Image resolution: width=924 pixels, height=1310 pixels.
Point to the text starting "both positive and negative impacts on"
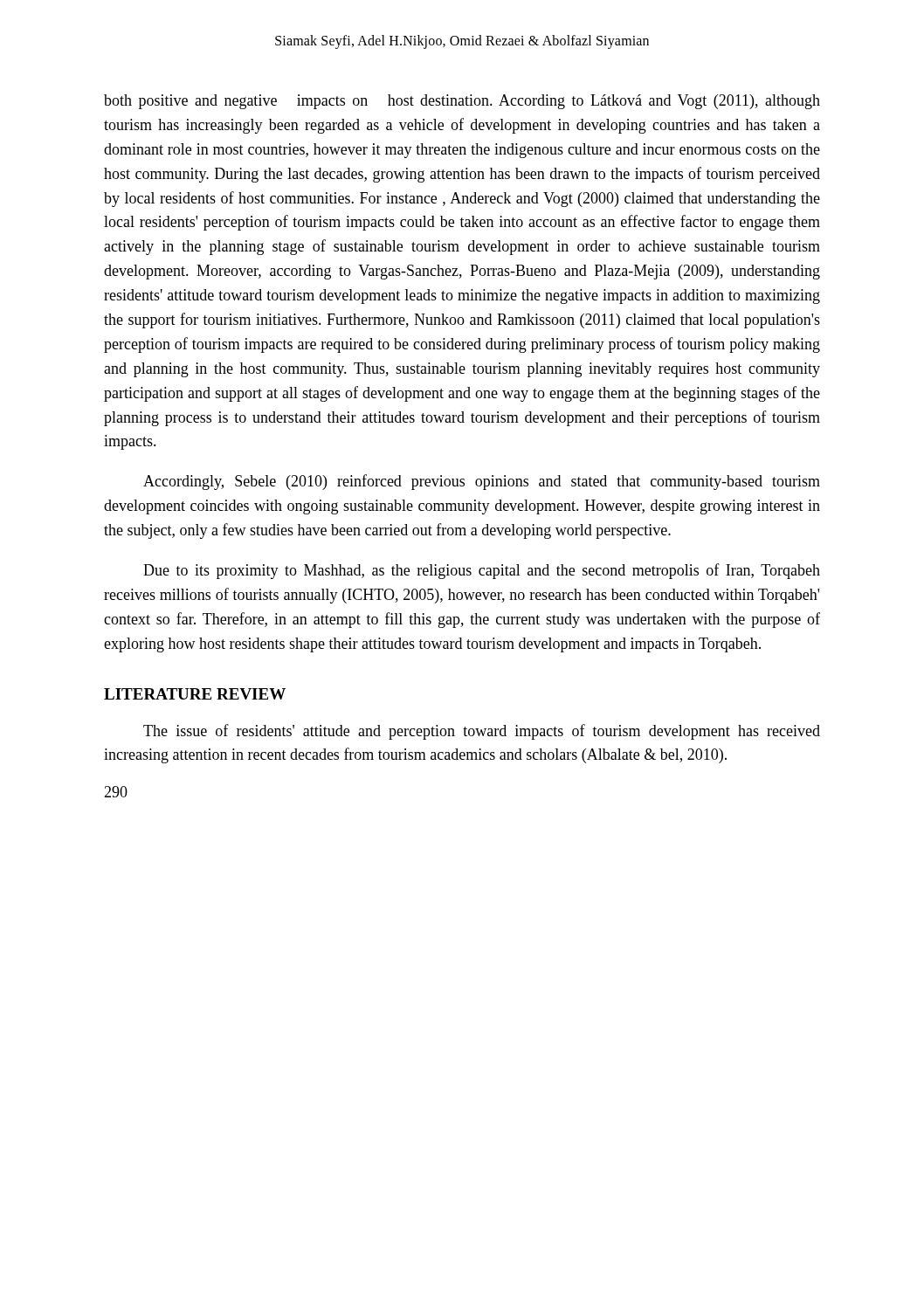[x=462, y=272]
